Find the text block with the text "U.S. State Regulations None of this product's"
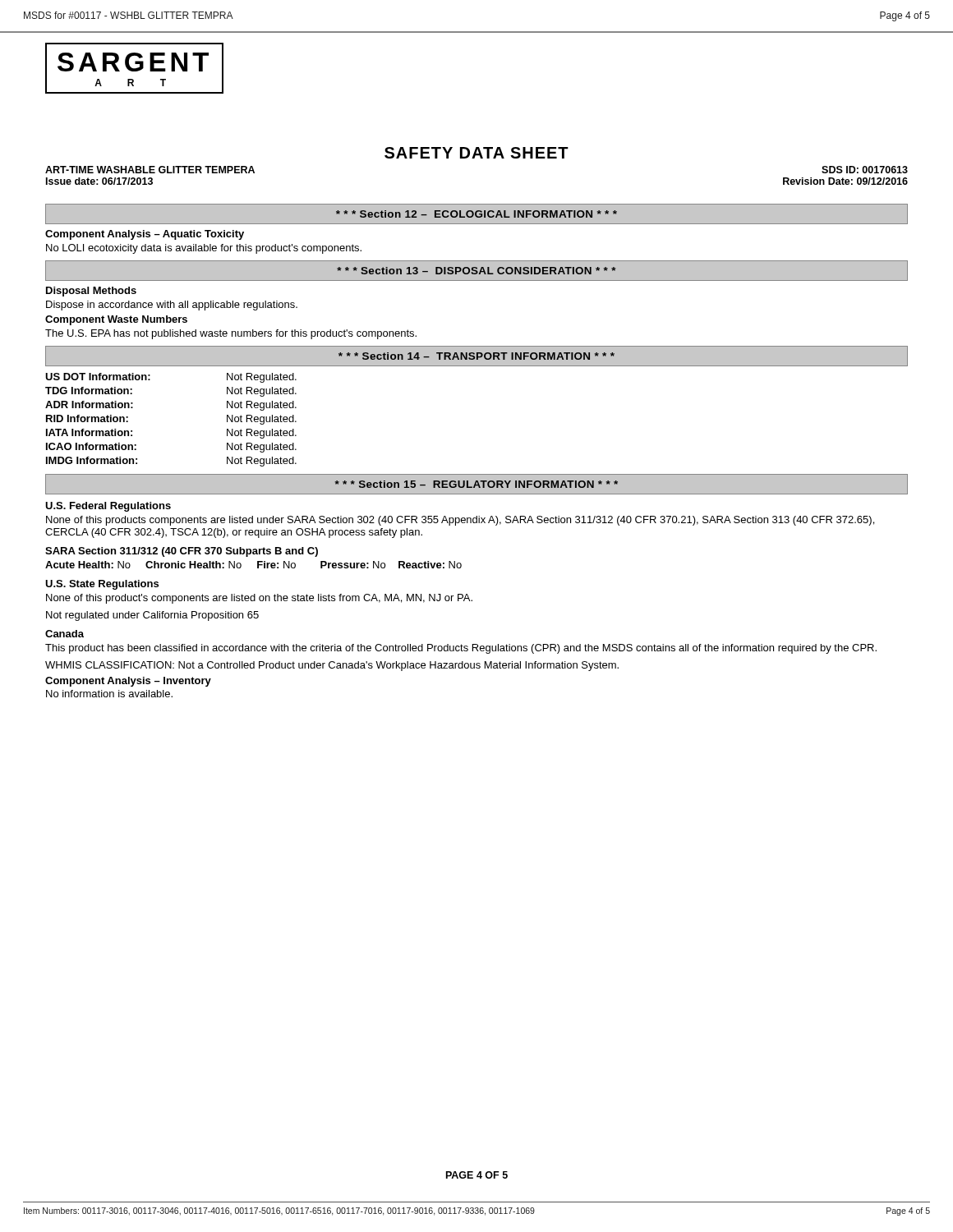 [476, 599]
